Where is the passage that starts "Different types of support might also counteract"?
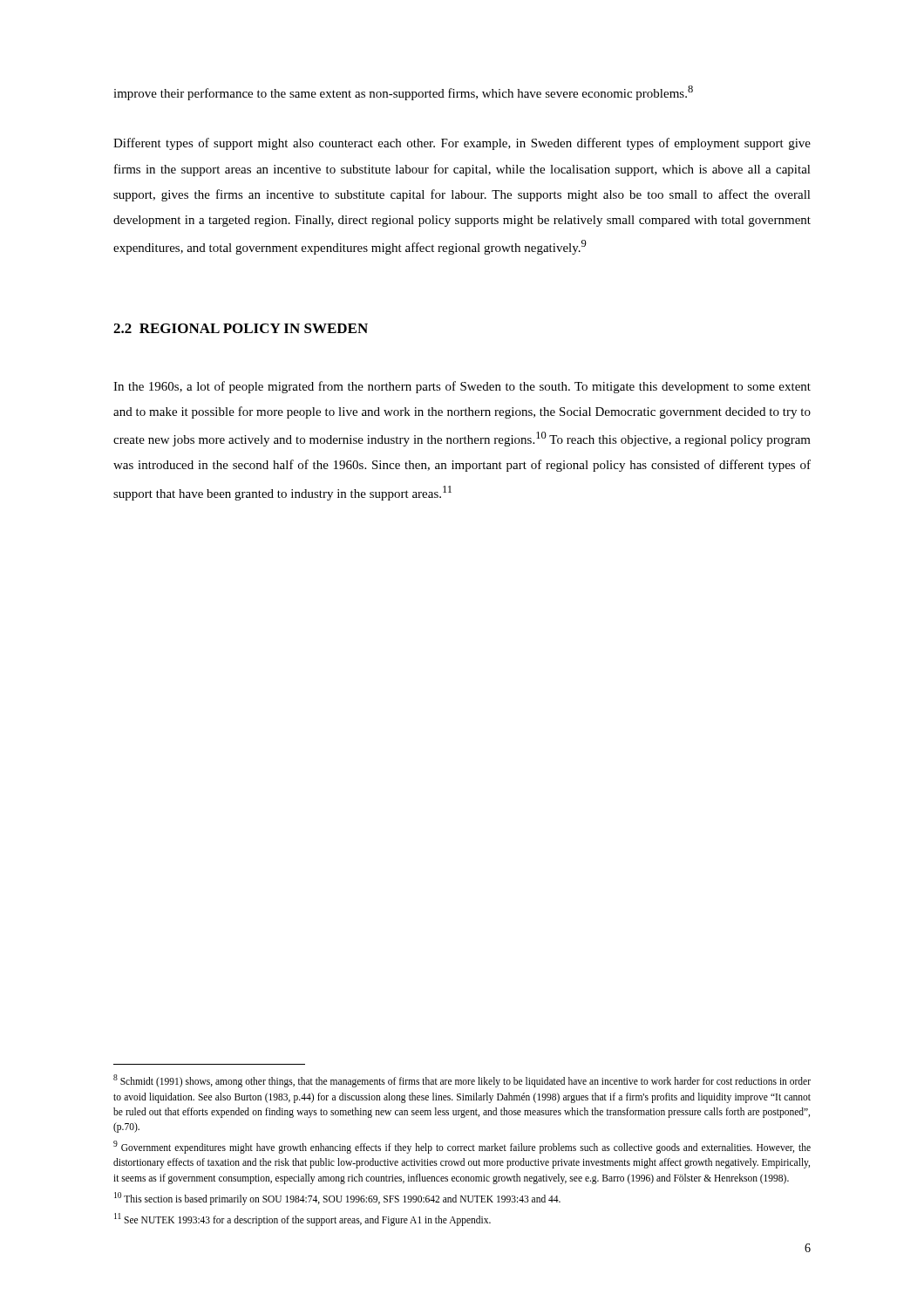The height and width of the screenshot is (1308, 924). pyautogui.click(x=462, y=196)
